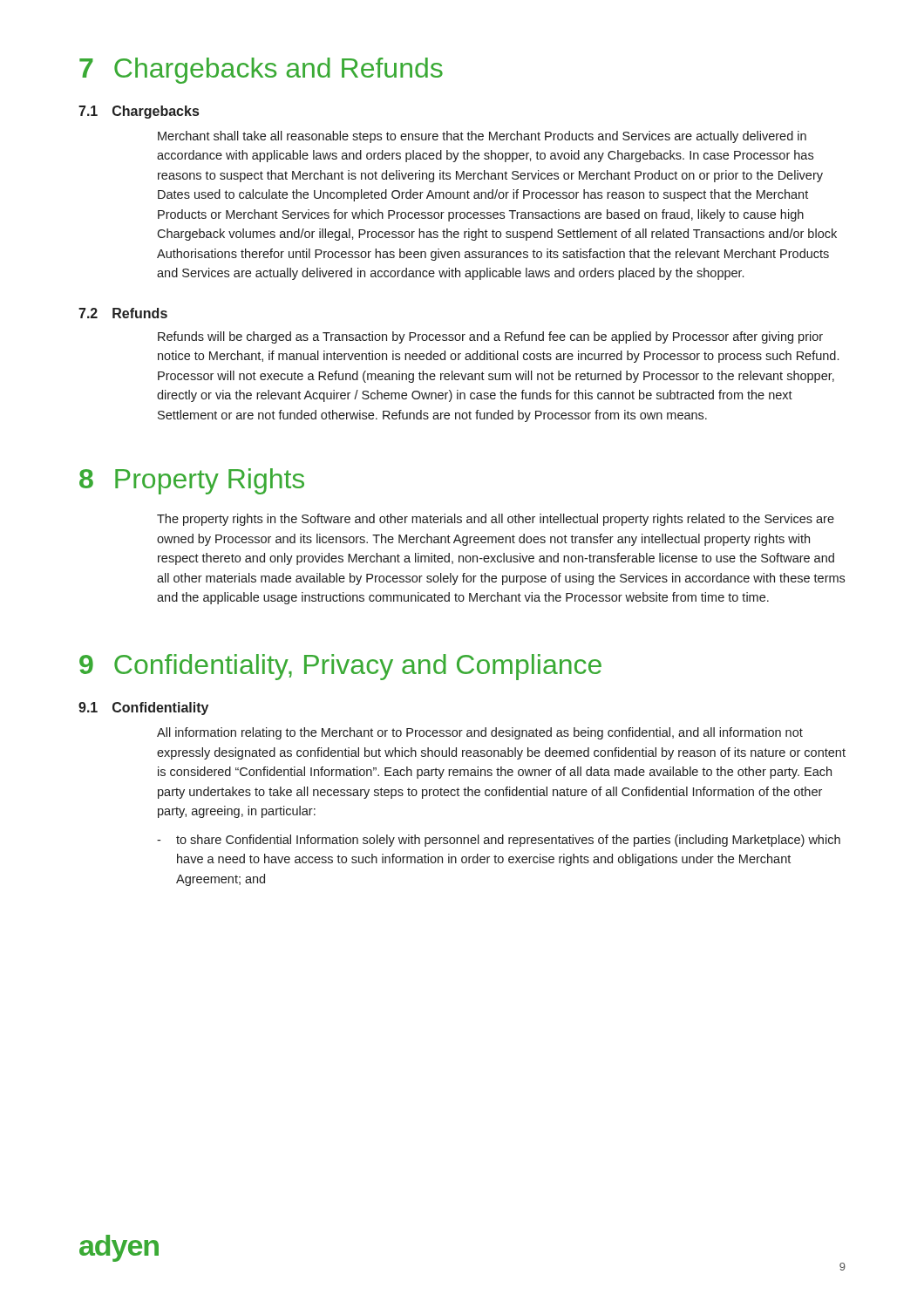Locate the block of text that opens with "All information relating to"
The height and width of the screenshot is (1308, 924).
pyautogui.click(x=501, y=772)
